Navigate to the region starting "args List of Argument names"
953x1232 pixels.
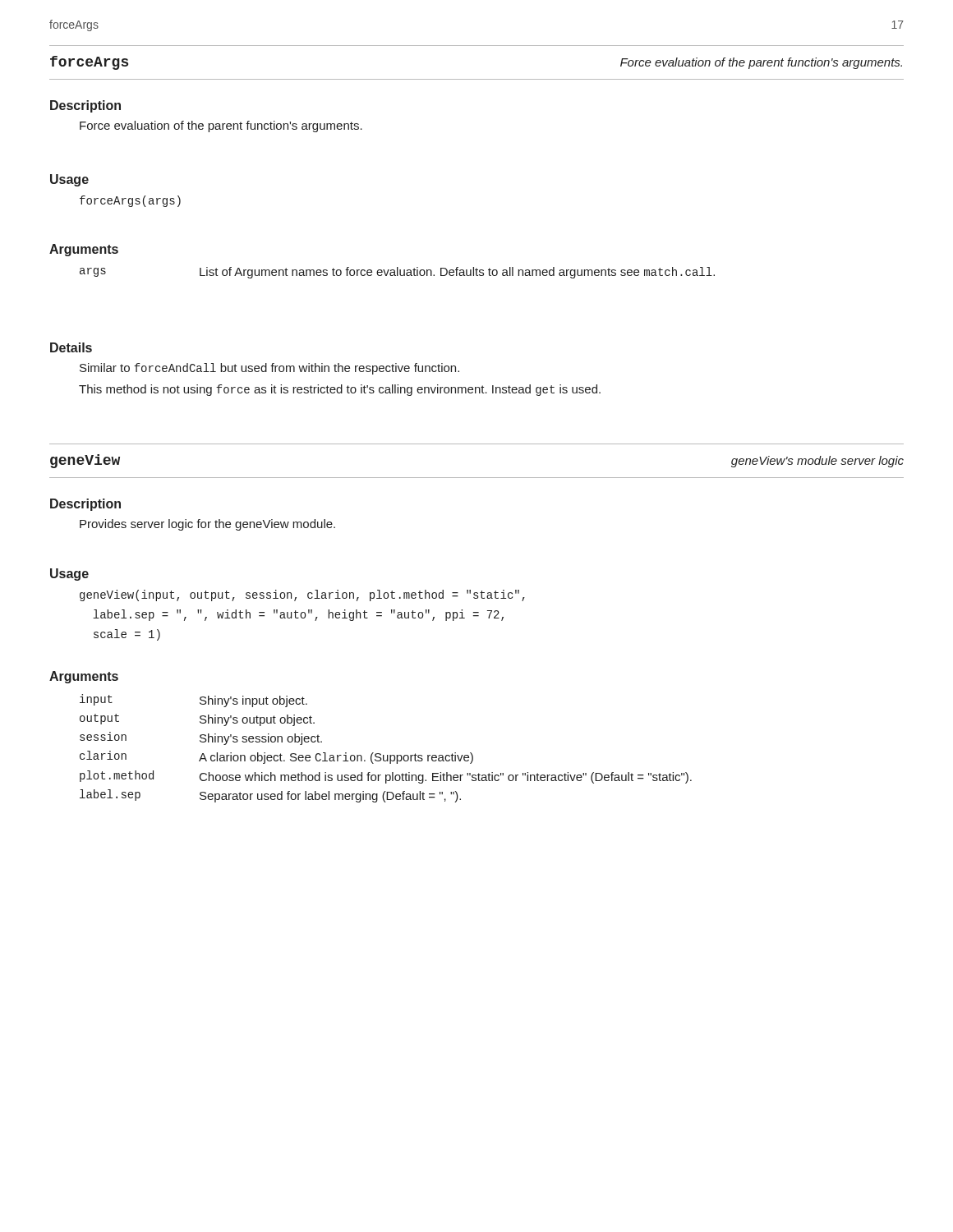[x=491, y=272]
